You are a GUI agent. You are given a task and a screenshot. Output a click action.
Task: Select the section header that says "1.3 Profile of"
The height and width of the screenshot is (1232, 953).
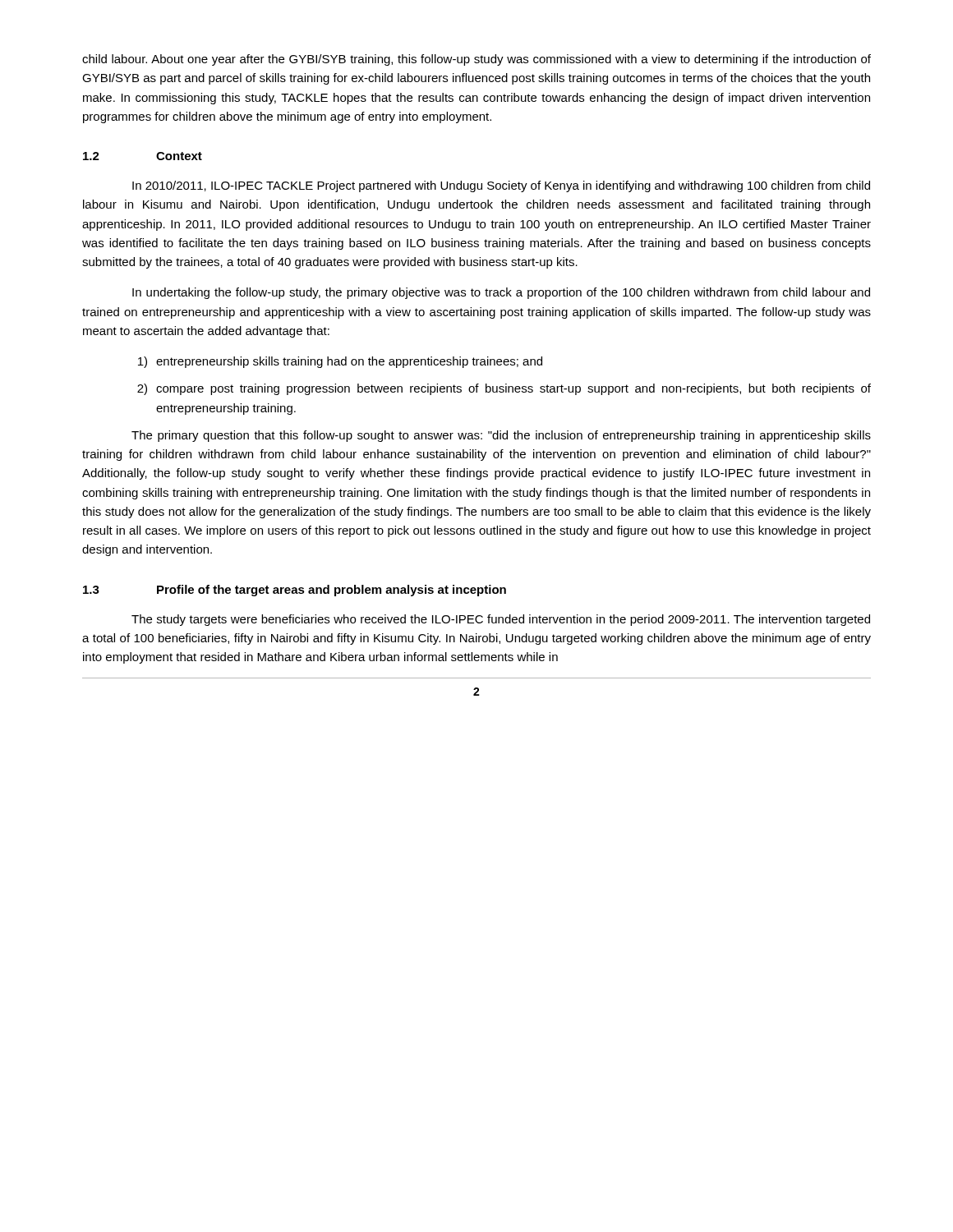(x=294, y=589)
